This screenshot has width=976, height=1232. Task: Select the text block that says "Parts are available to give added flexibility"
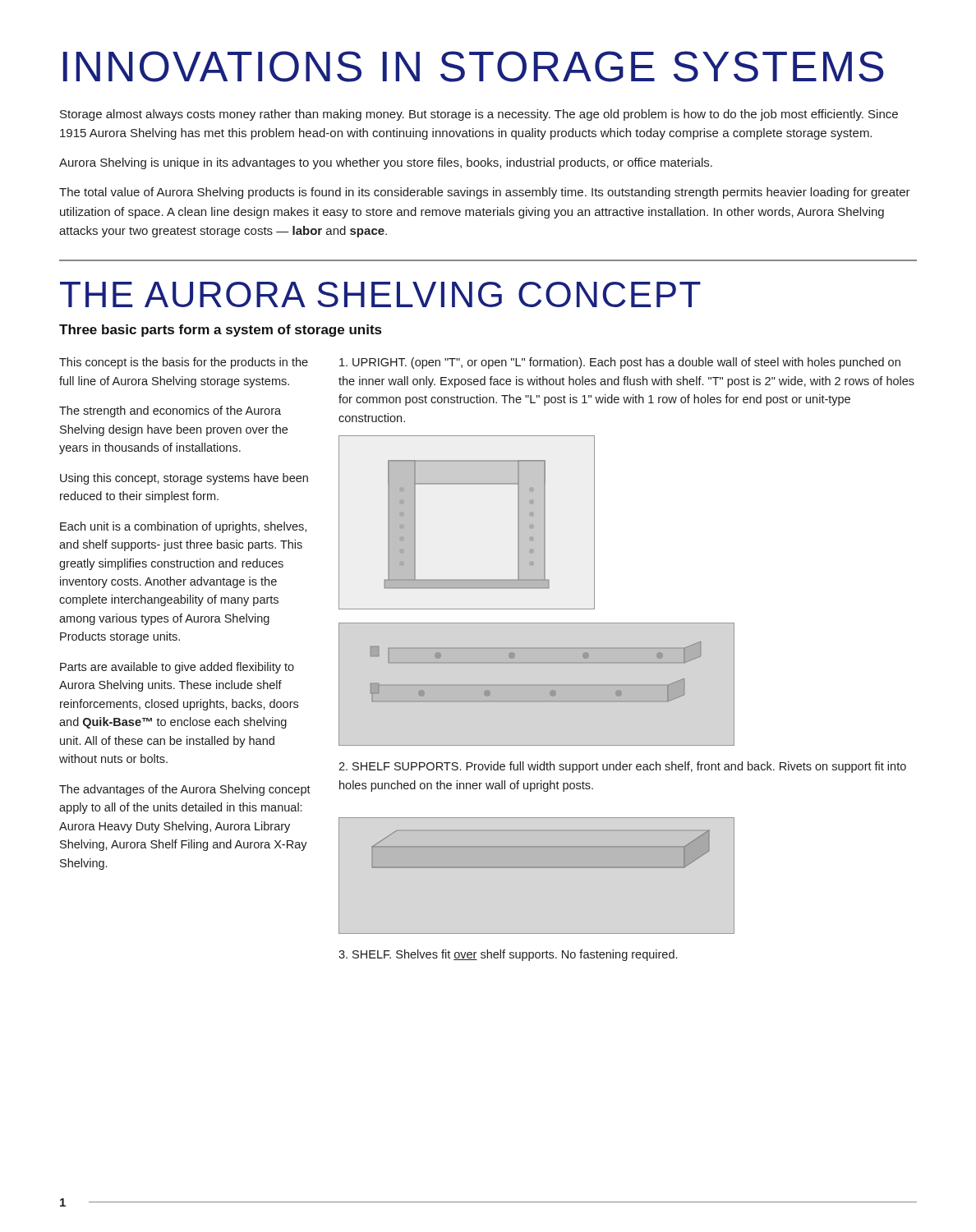[x=186, y=713]
